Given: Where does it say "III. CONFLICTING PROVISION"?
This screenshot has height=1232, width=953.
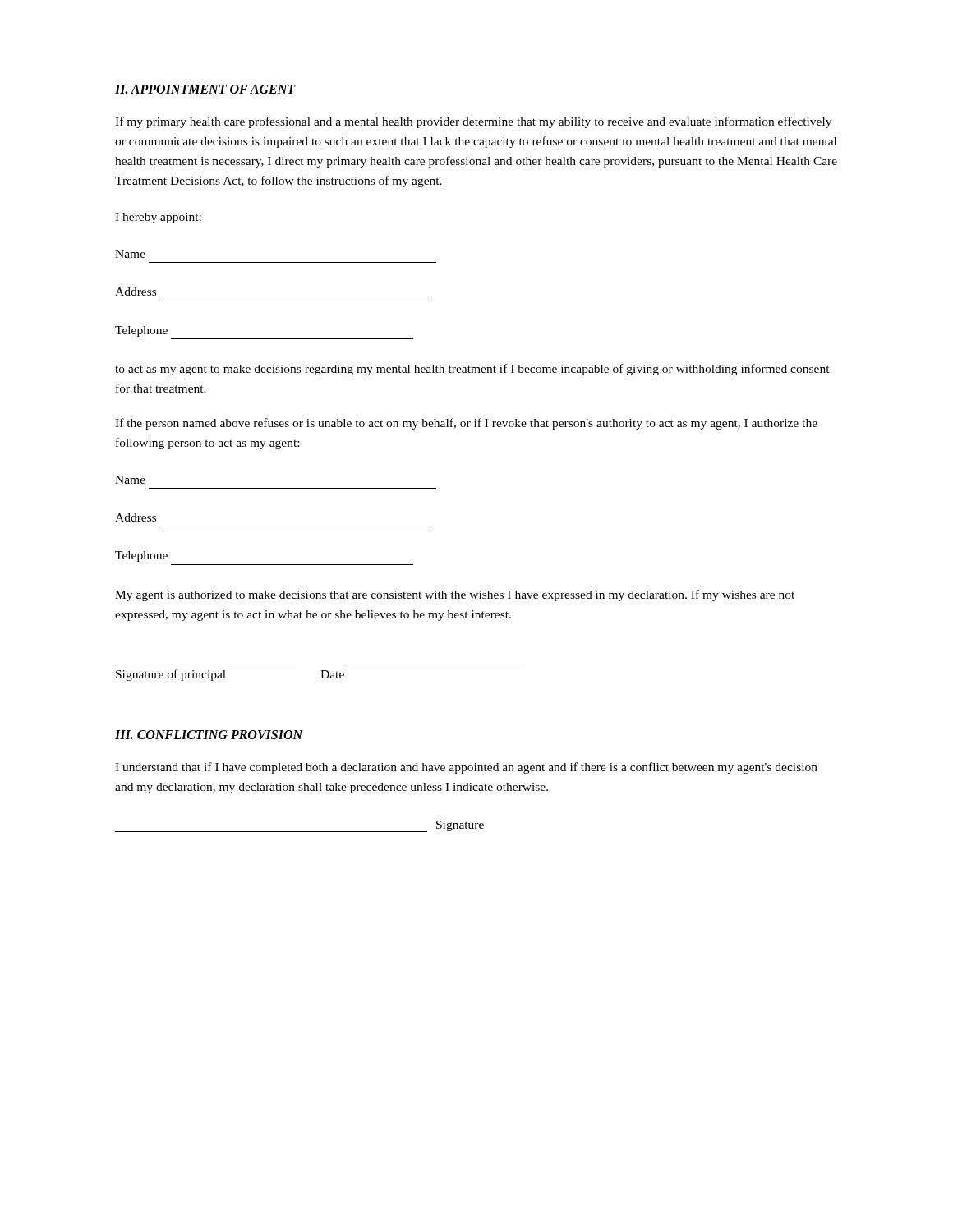Looking at the screenshot, I should click(x=209, y=734).
